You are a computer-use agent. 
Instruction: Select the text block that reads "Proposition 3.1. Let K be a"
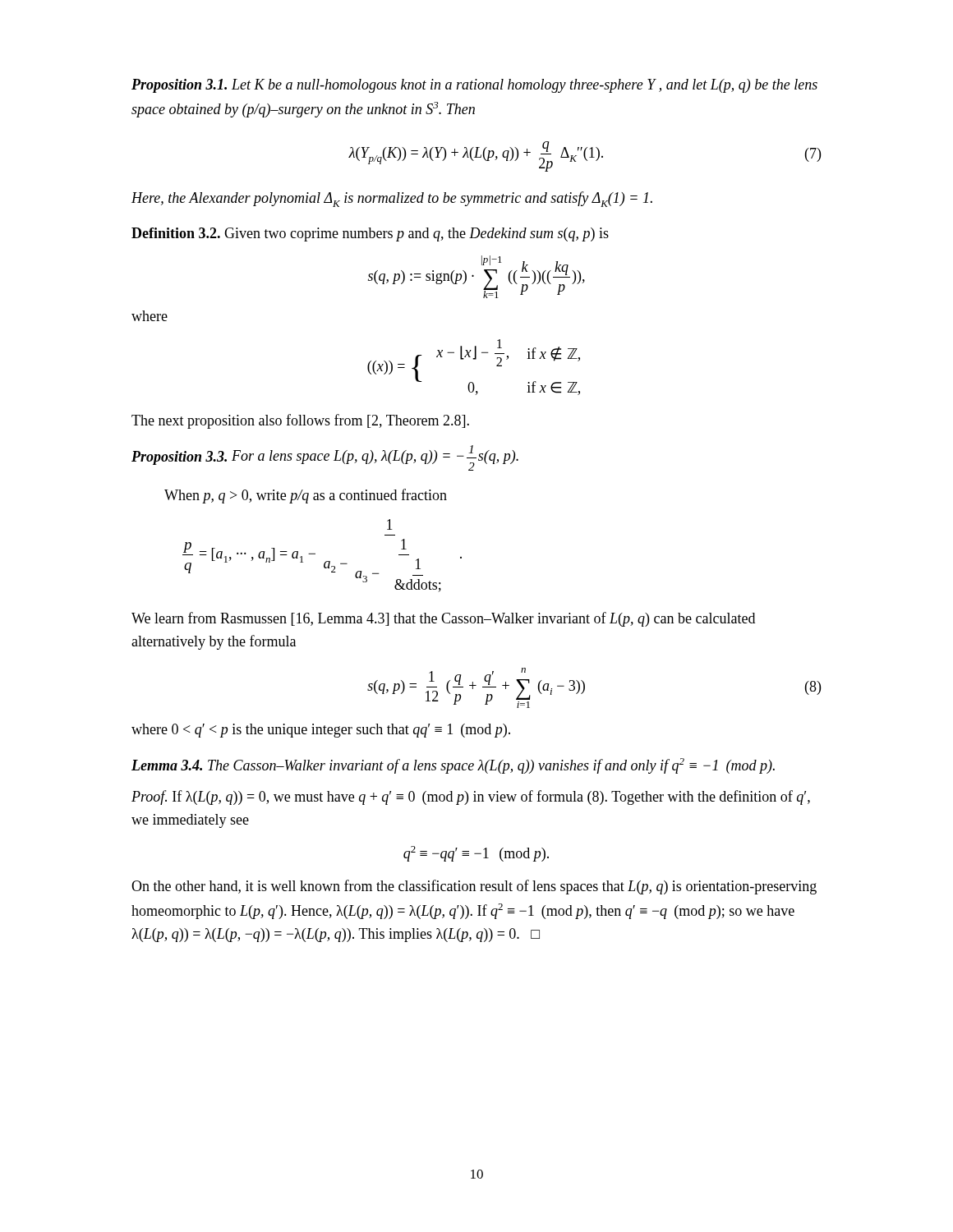pos(474,97)
